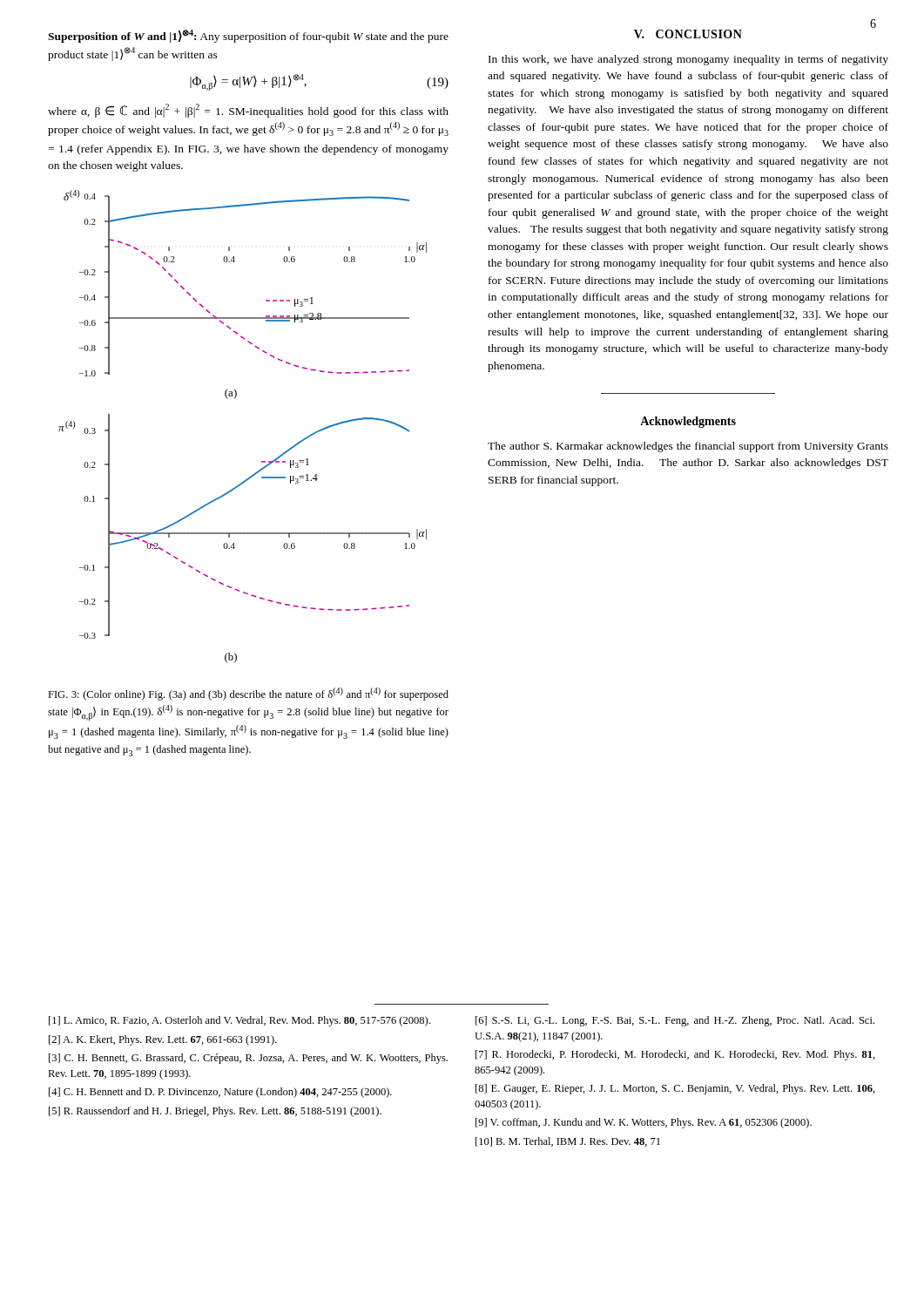Click on the block starting "[2] A. K. Ekert,"
Viewport: 924px width, 1307px height.
[x=163, y=1039]
